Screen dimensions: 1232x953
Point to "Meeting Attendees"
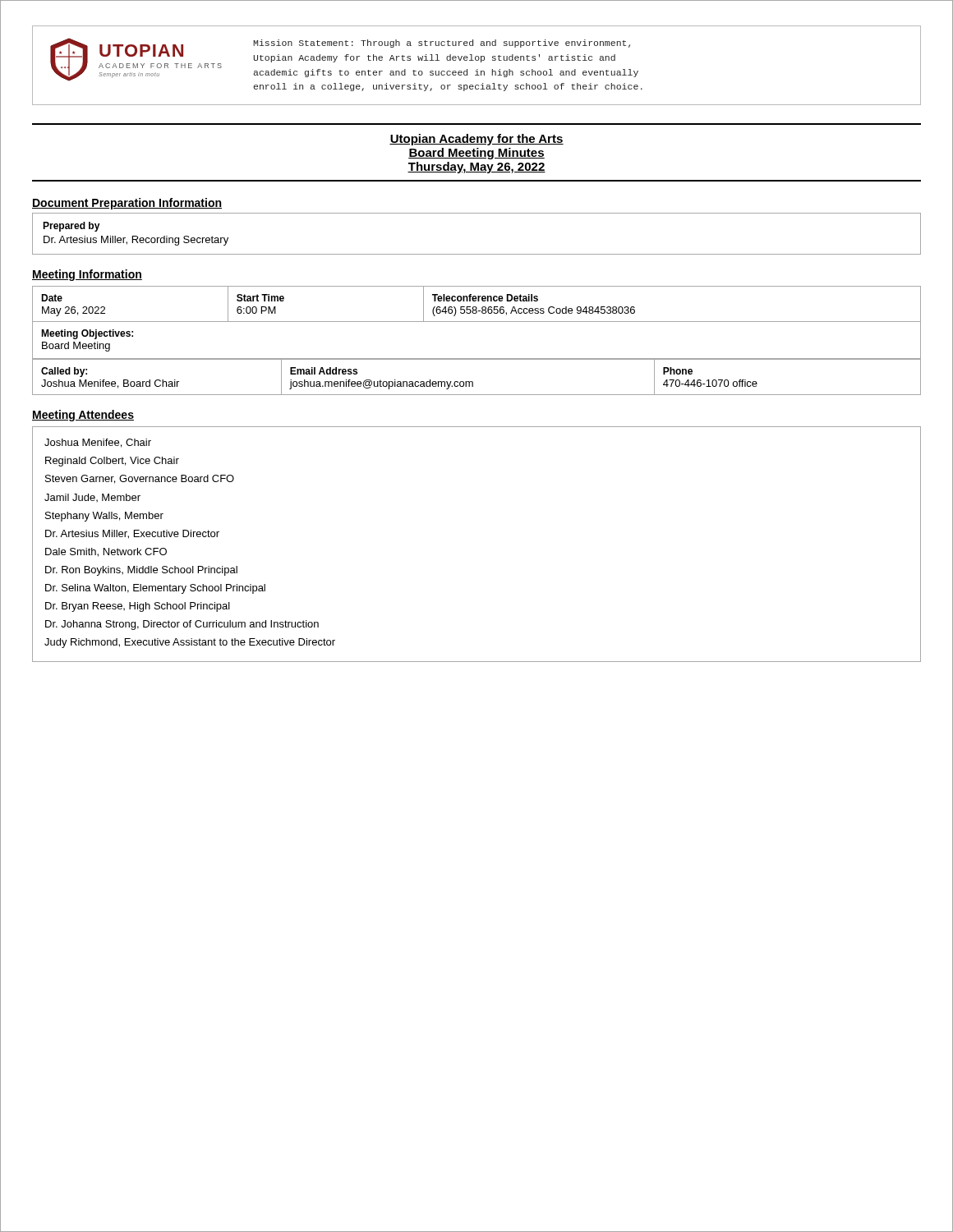tap(83, 415)
